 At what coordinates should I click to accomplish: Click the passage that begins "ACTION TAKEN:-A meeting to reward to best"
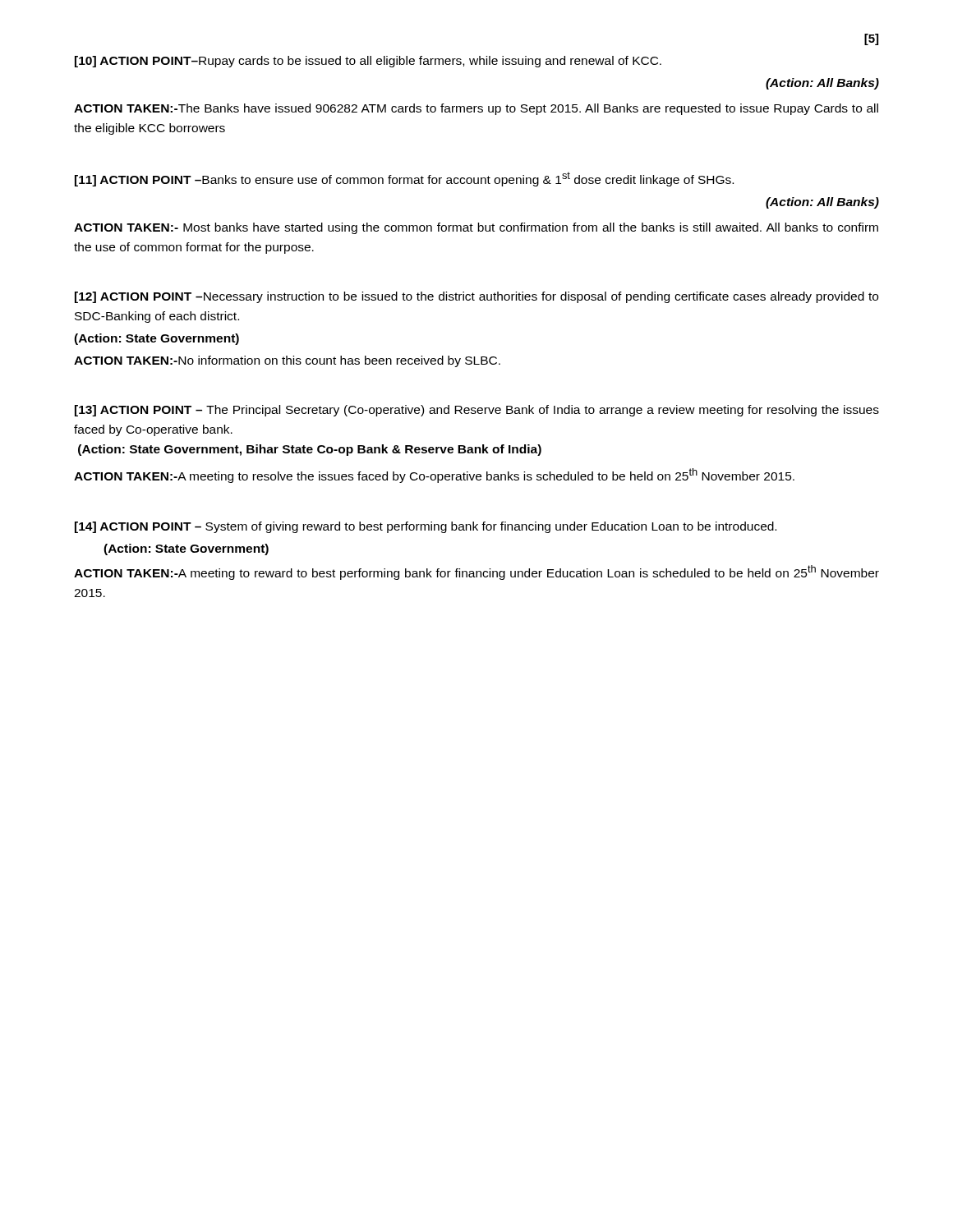click(x=476, y=581)
